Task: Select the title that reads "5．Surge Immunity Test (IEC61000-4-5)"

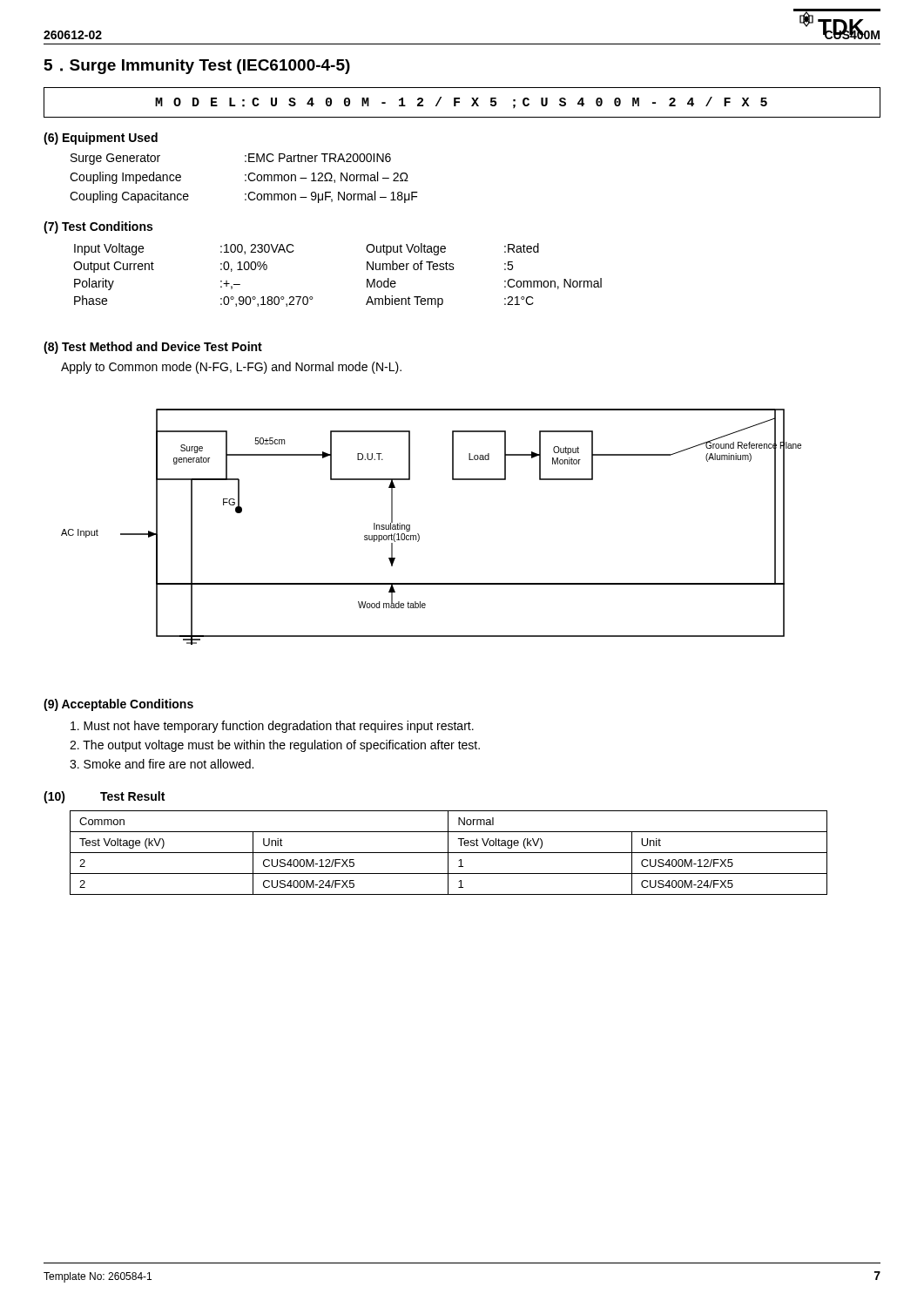Action: click(197, 65)
